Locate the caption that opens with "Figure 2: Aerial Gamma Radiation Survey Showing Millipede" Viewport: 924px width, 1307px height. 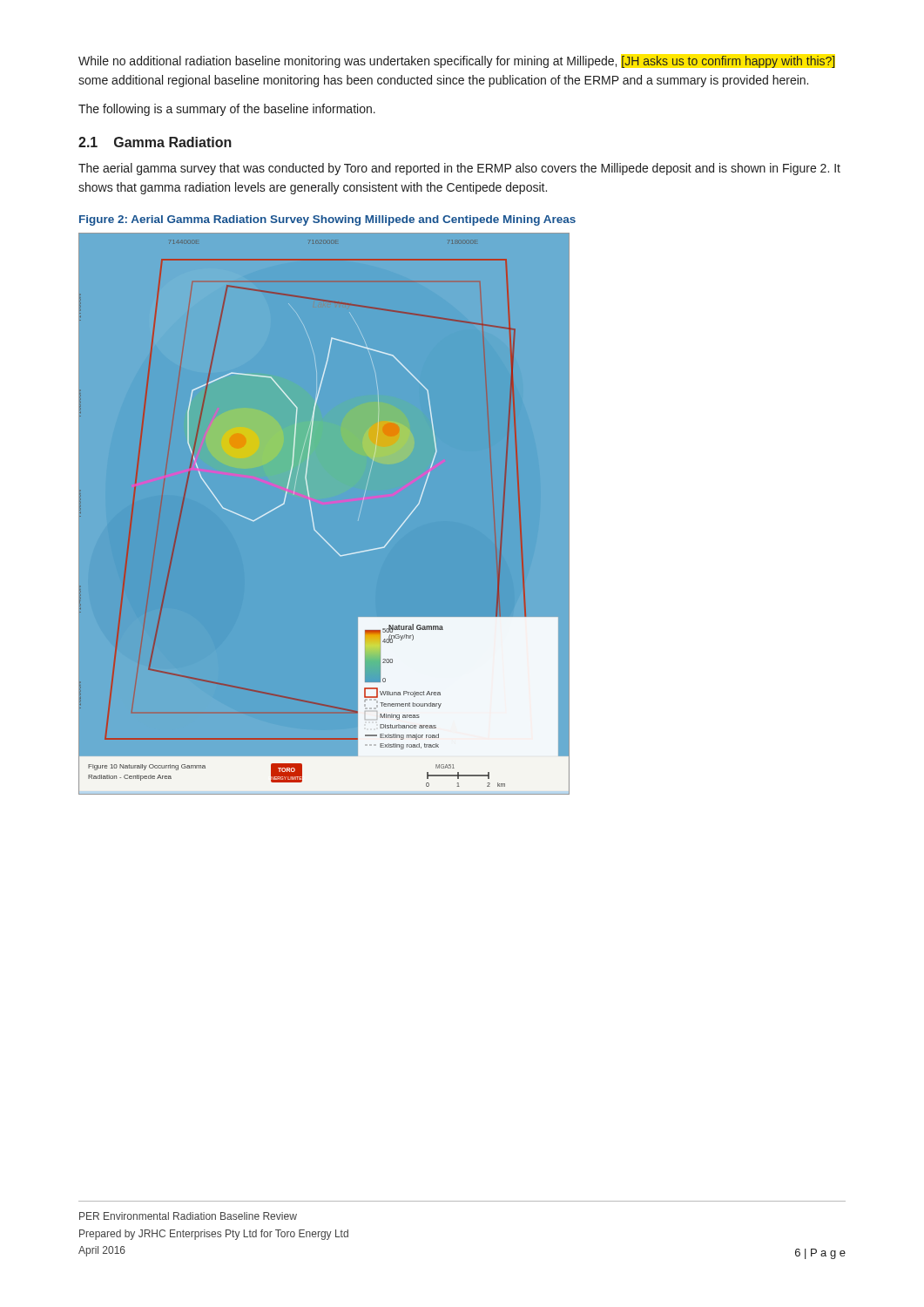click(x=327, y=220)
